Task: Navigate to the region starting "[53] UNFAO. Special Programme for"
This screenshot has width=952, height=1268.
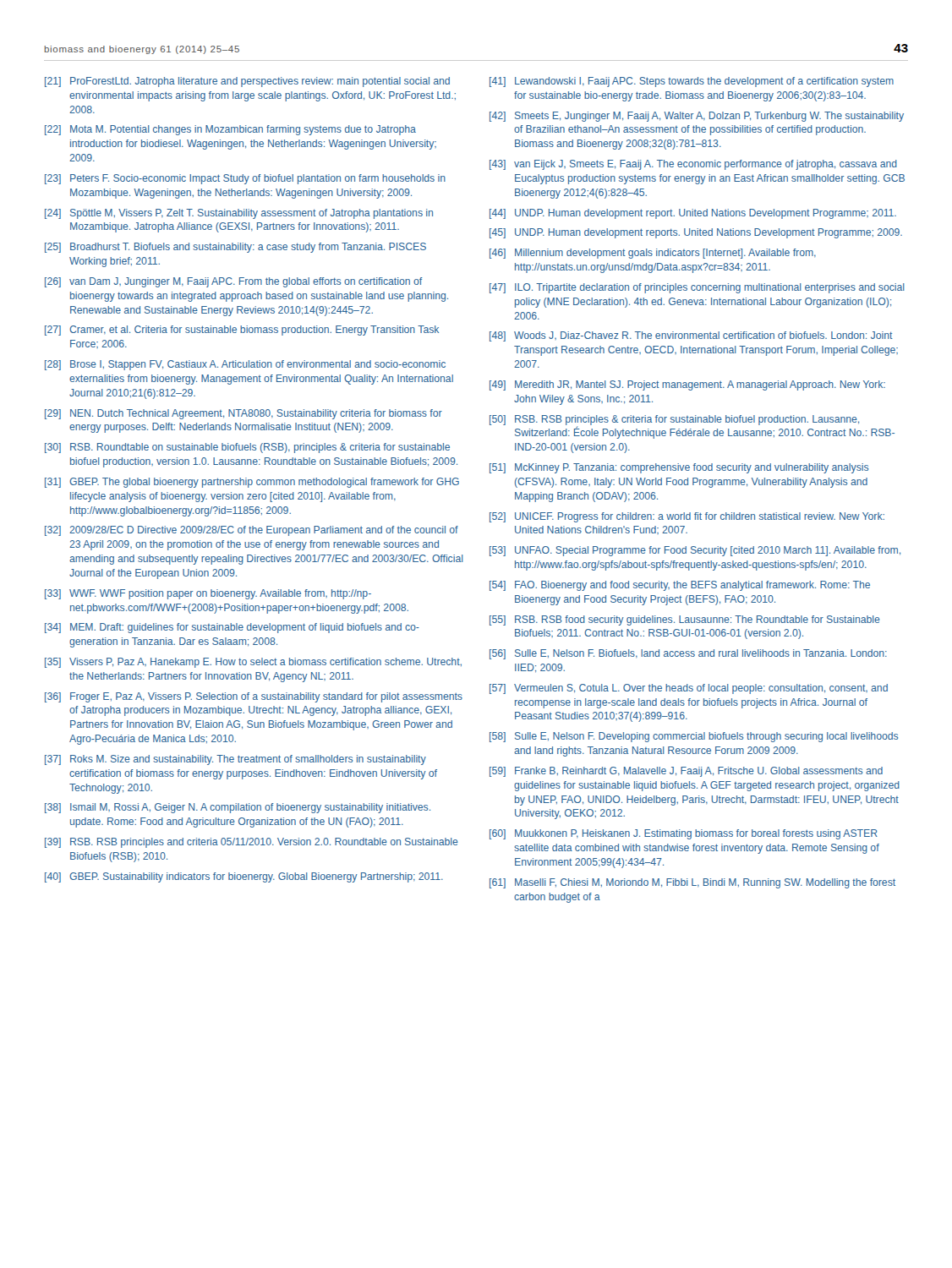Action: (698, 558)
